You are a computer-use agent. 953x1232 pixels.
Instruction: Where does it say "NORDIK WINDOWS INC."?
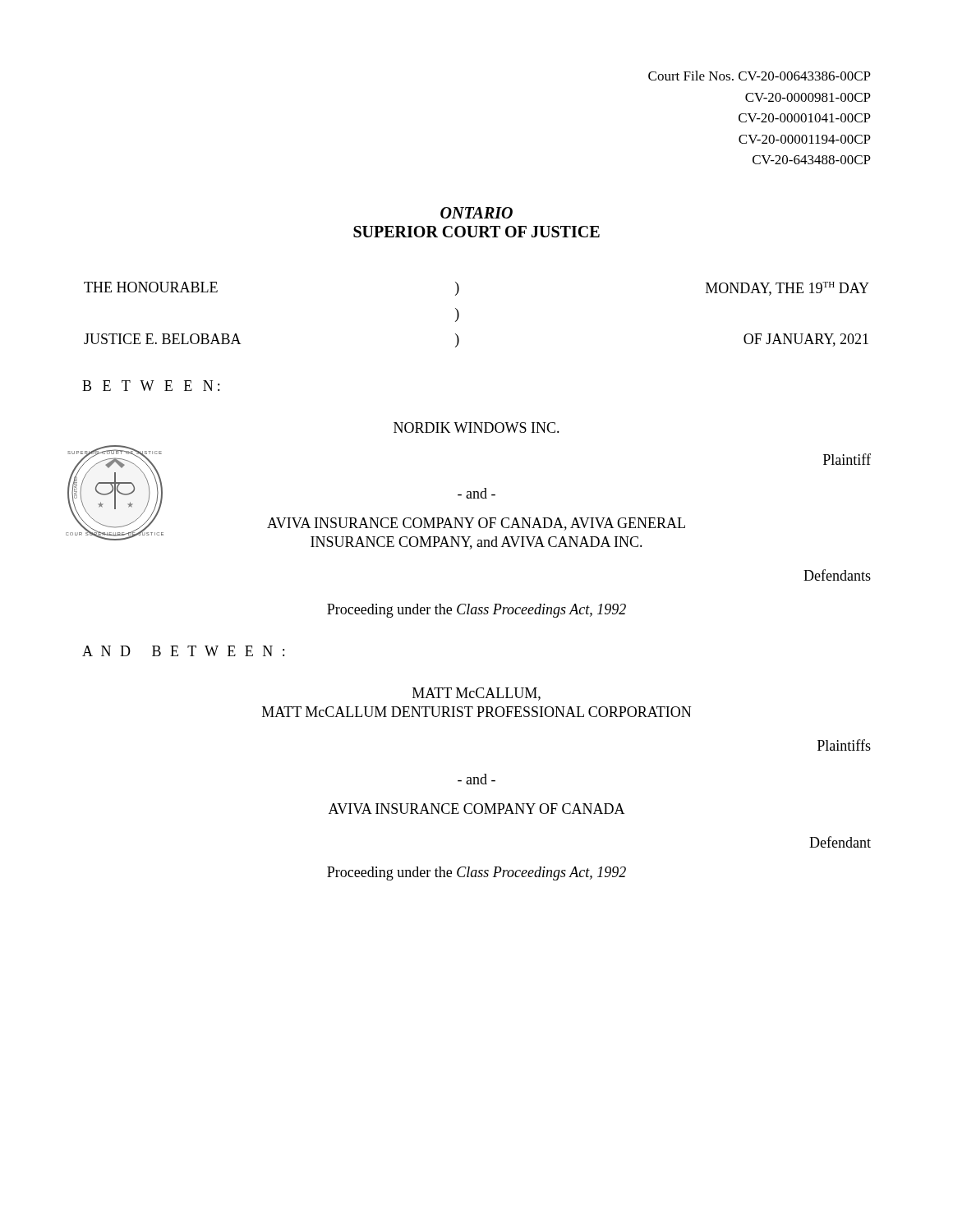(x=476, y=428)
